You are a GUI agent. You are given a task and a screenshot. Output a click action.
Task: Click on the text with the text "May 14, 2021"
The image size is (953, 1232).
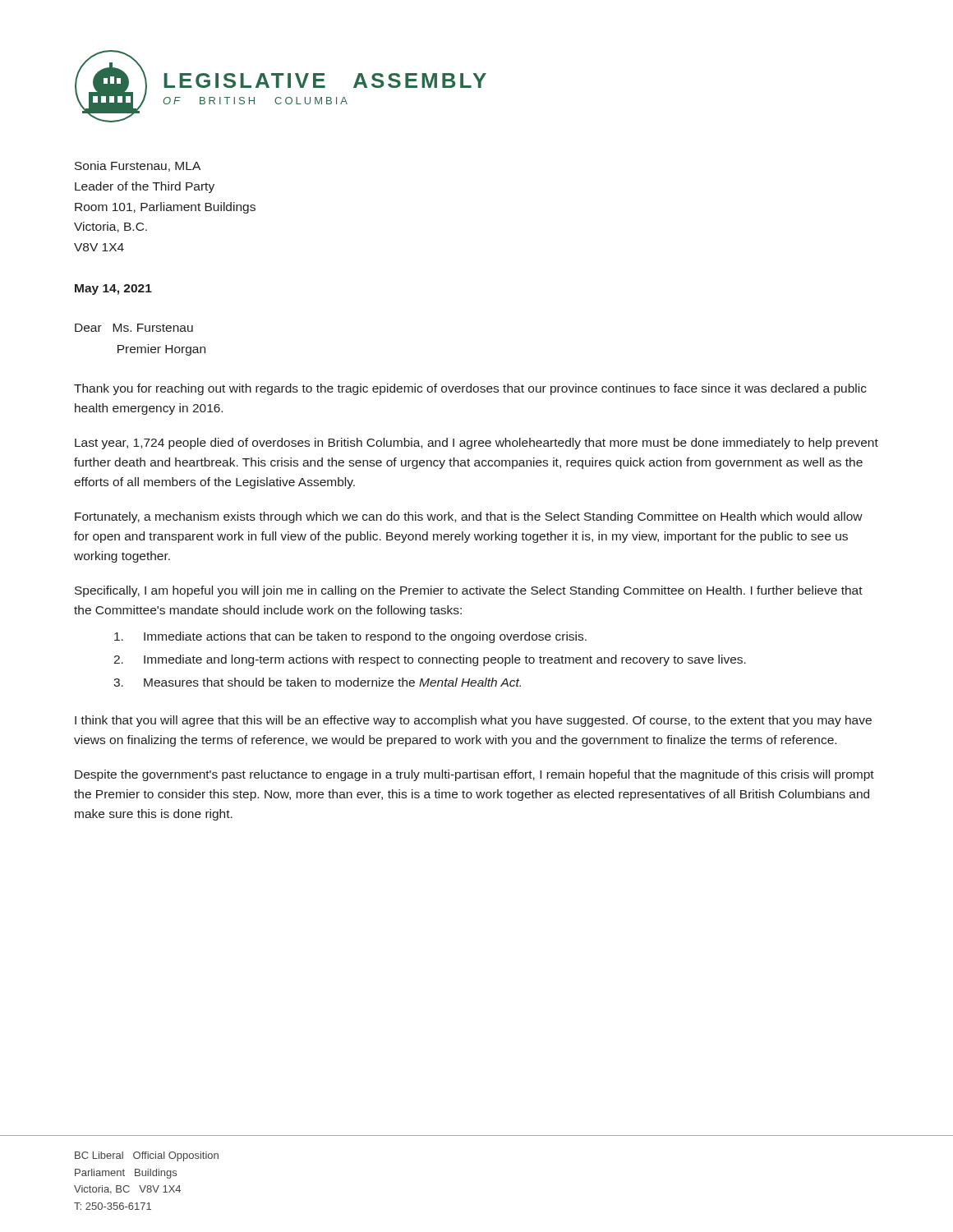[x=113, y=288]
